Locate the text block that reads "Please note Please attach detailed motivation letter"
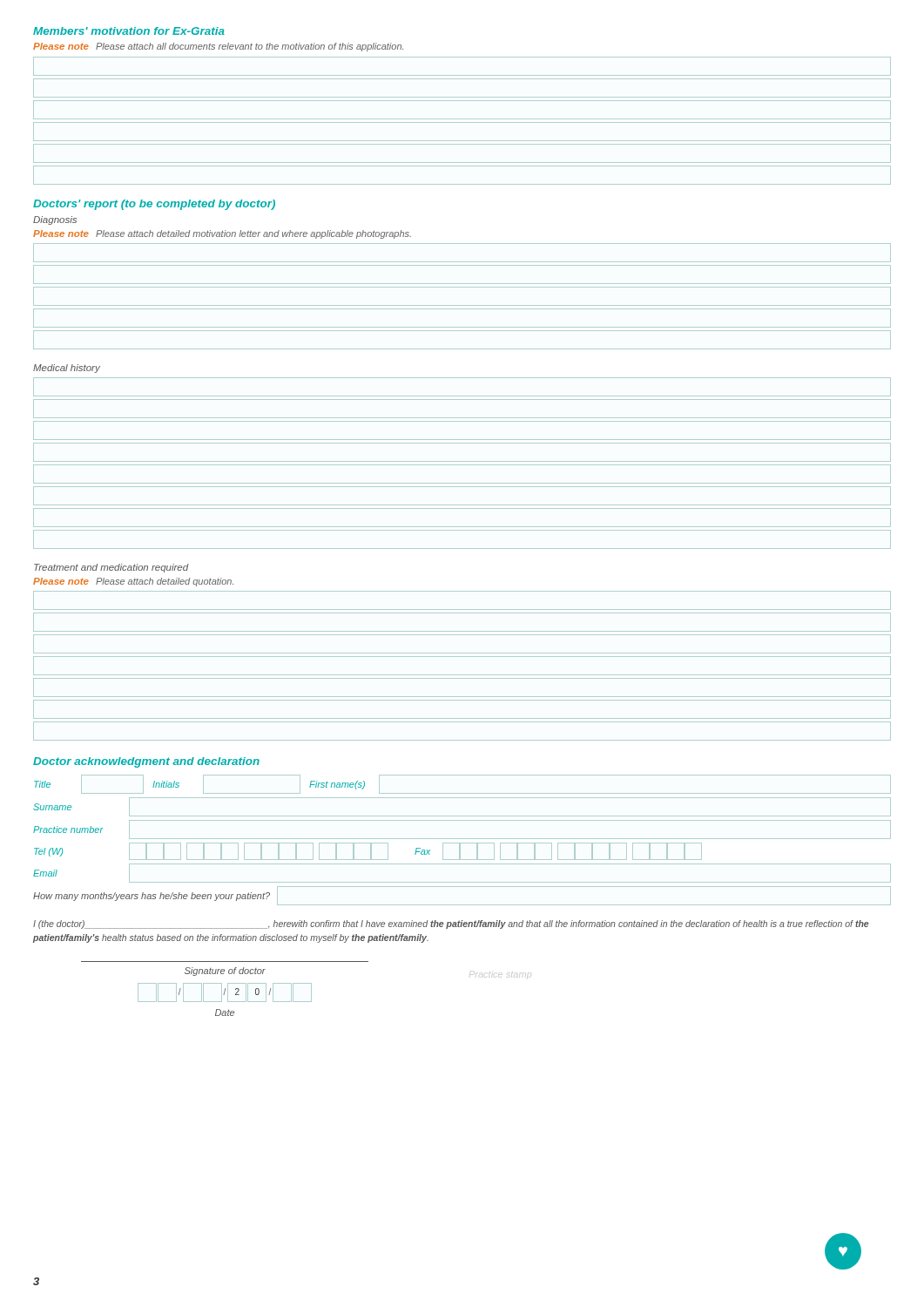The image size is (924, 1307). [x=462, y=234]
